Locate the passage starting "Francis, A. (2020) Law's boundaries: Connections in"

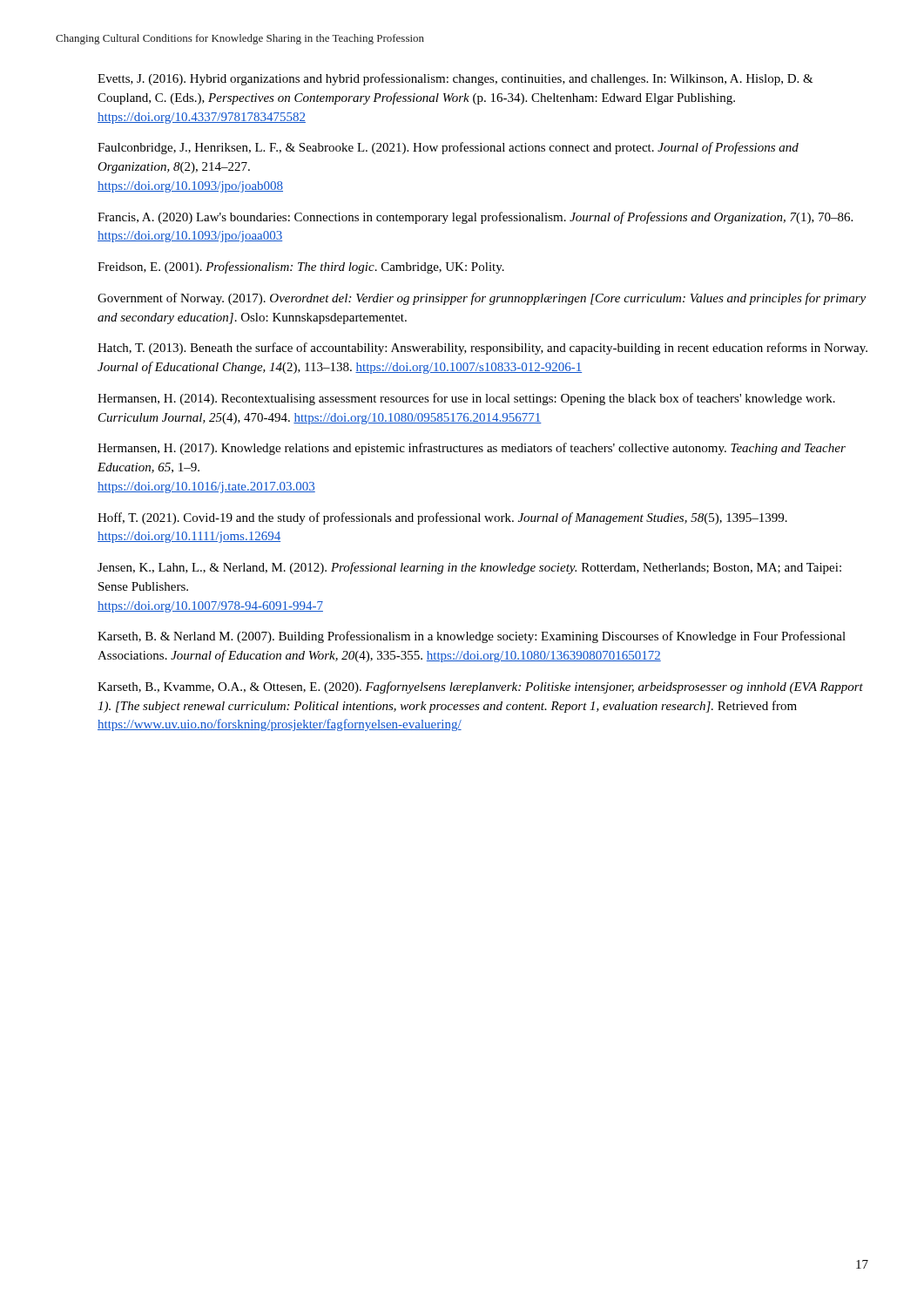(x=462, y=227)
